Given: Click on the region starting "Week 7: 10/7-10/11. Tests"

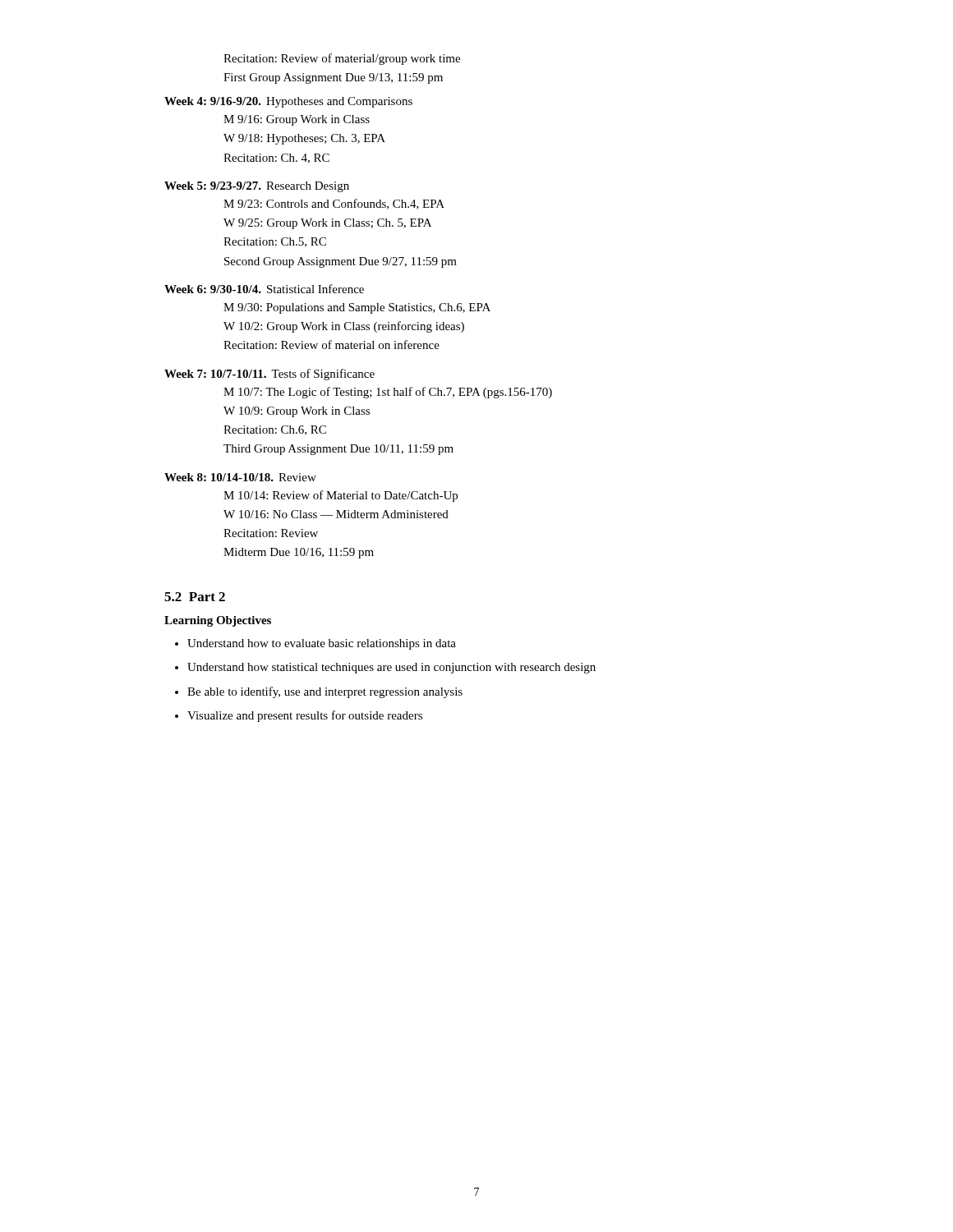Looking at the screenshot, I should (x=269, y=375).
